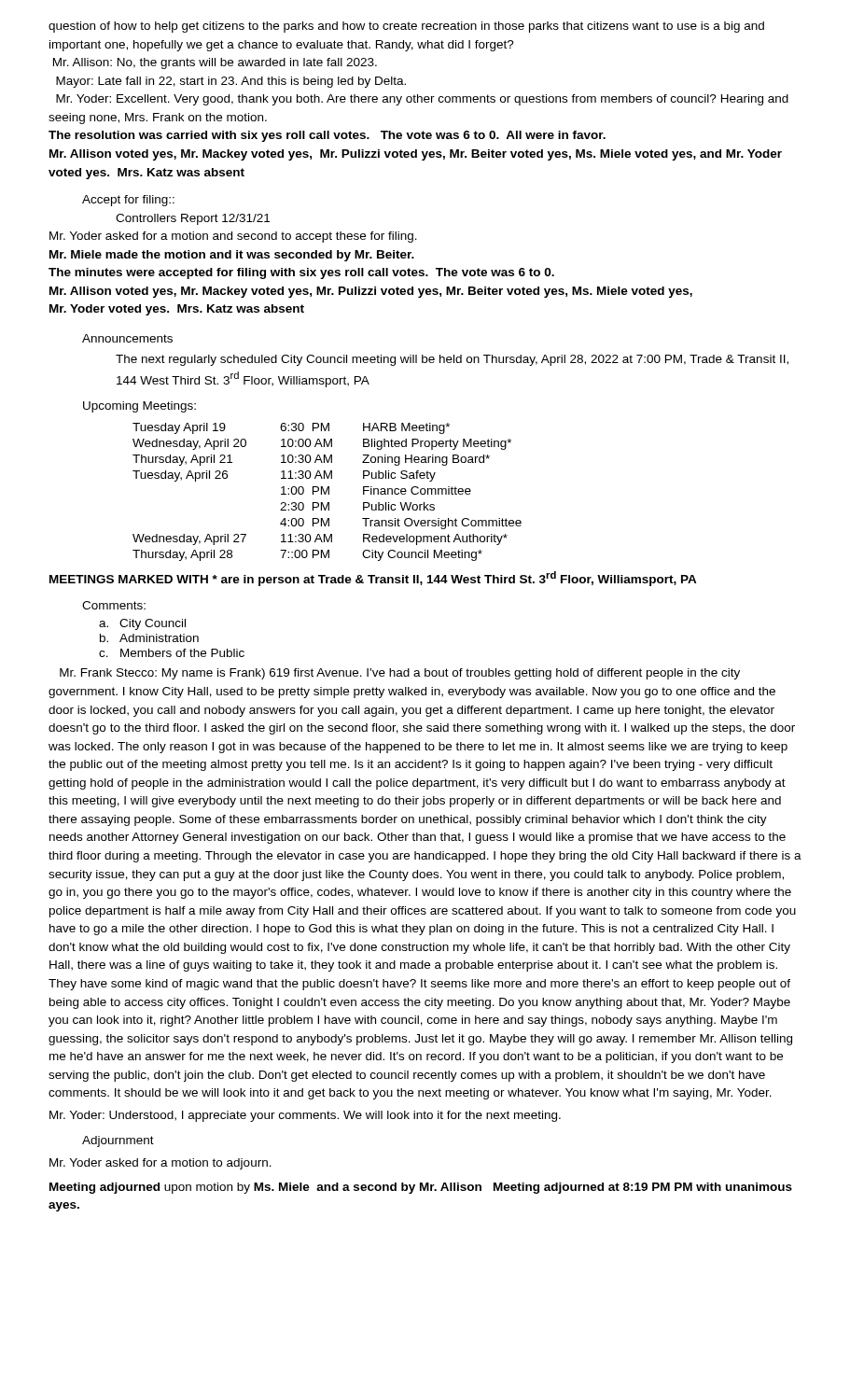Select the text block with the text "question of how to help get citizens to"
The image size is (850, 1400).
[419, 99]
